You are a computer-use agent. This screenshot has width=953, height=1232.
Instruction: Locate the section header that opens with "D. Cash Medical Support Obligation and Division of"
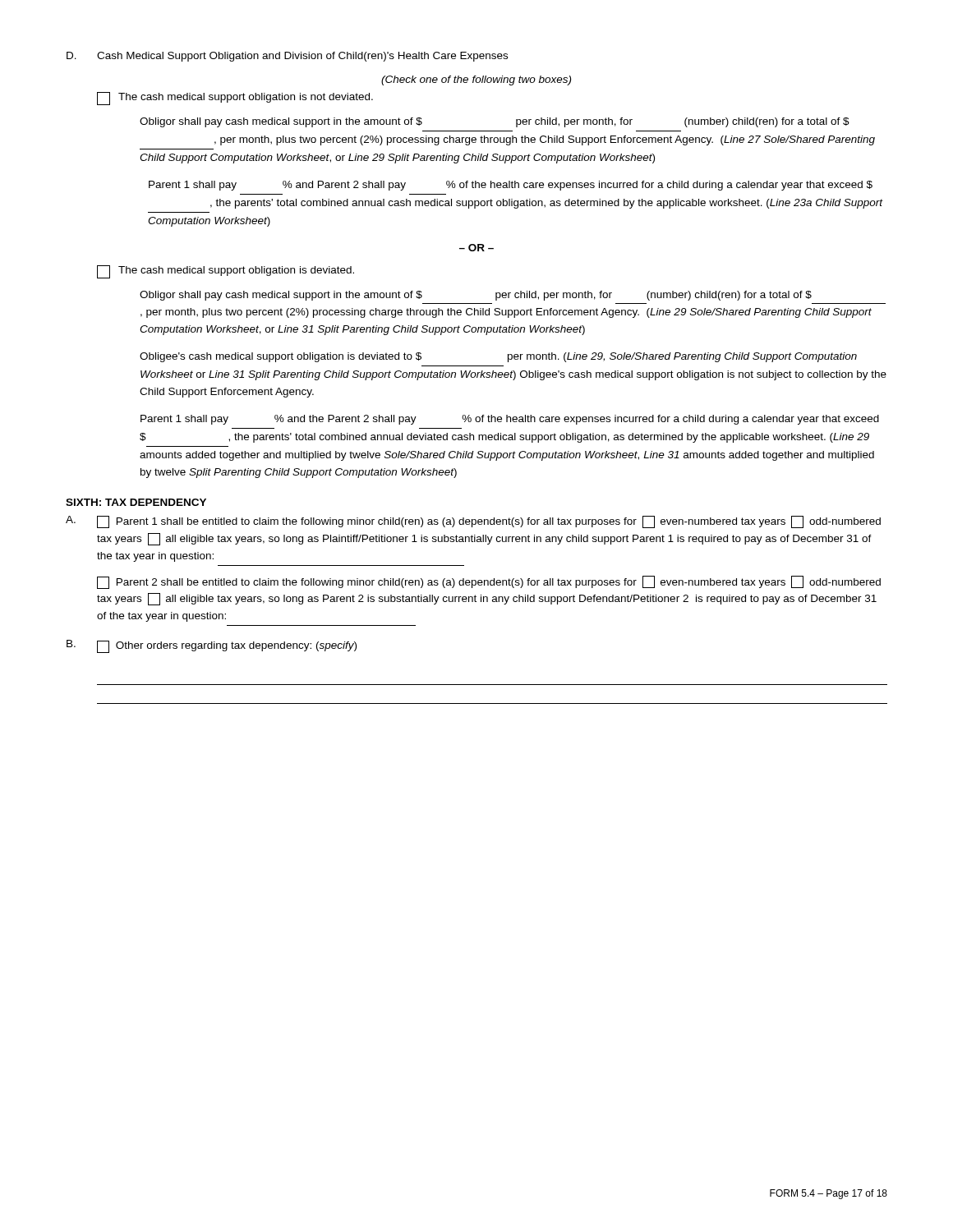(x=287, y=55)
